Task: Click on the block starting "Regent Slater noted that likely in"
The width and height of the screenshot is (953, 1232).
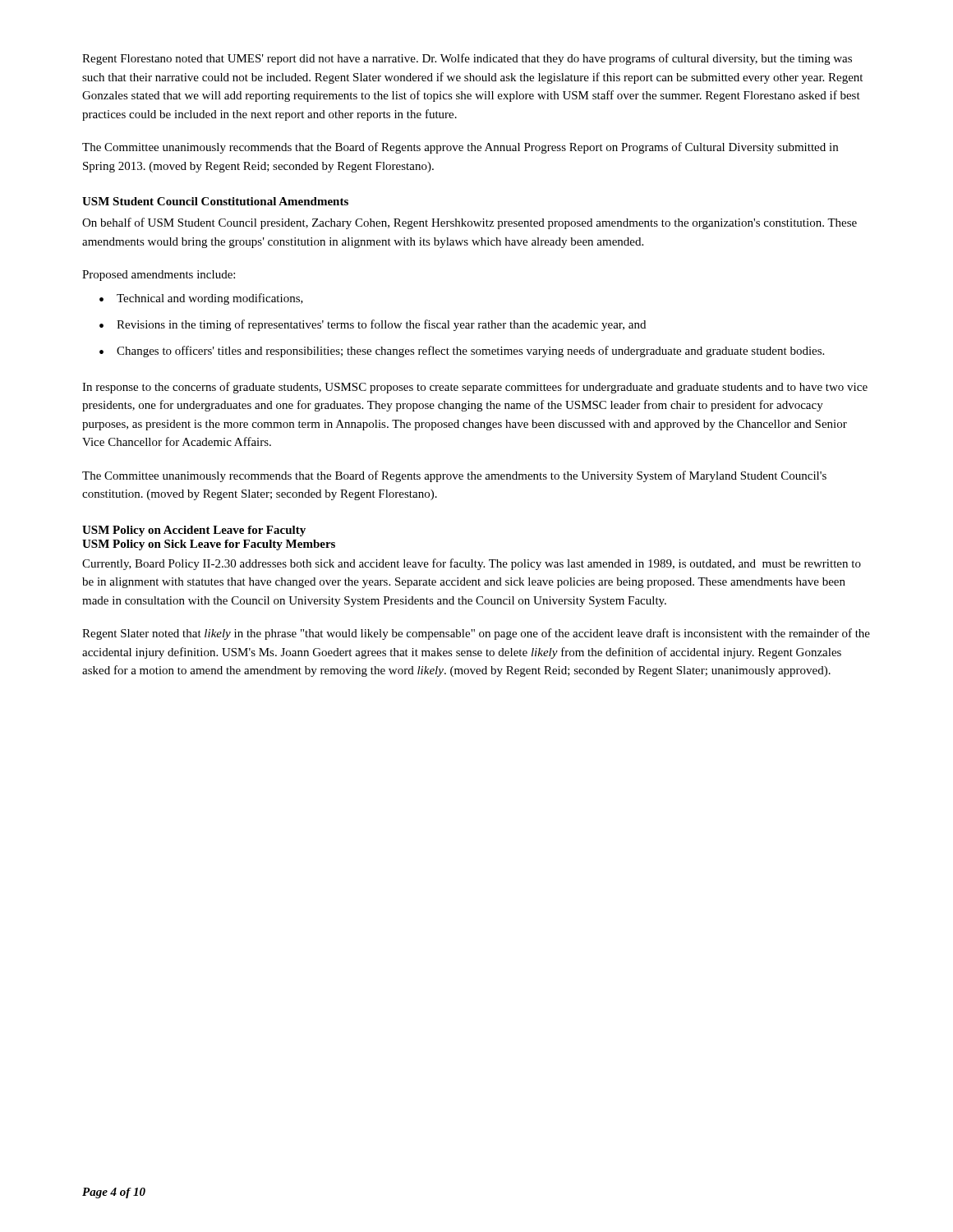Action: click(x=476, y=652)
